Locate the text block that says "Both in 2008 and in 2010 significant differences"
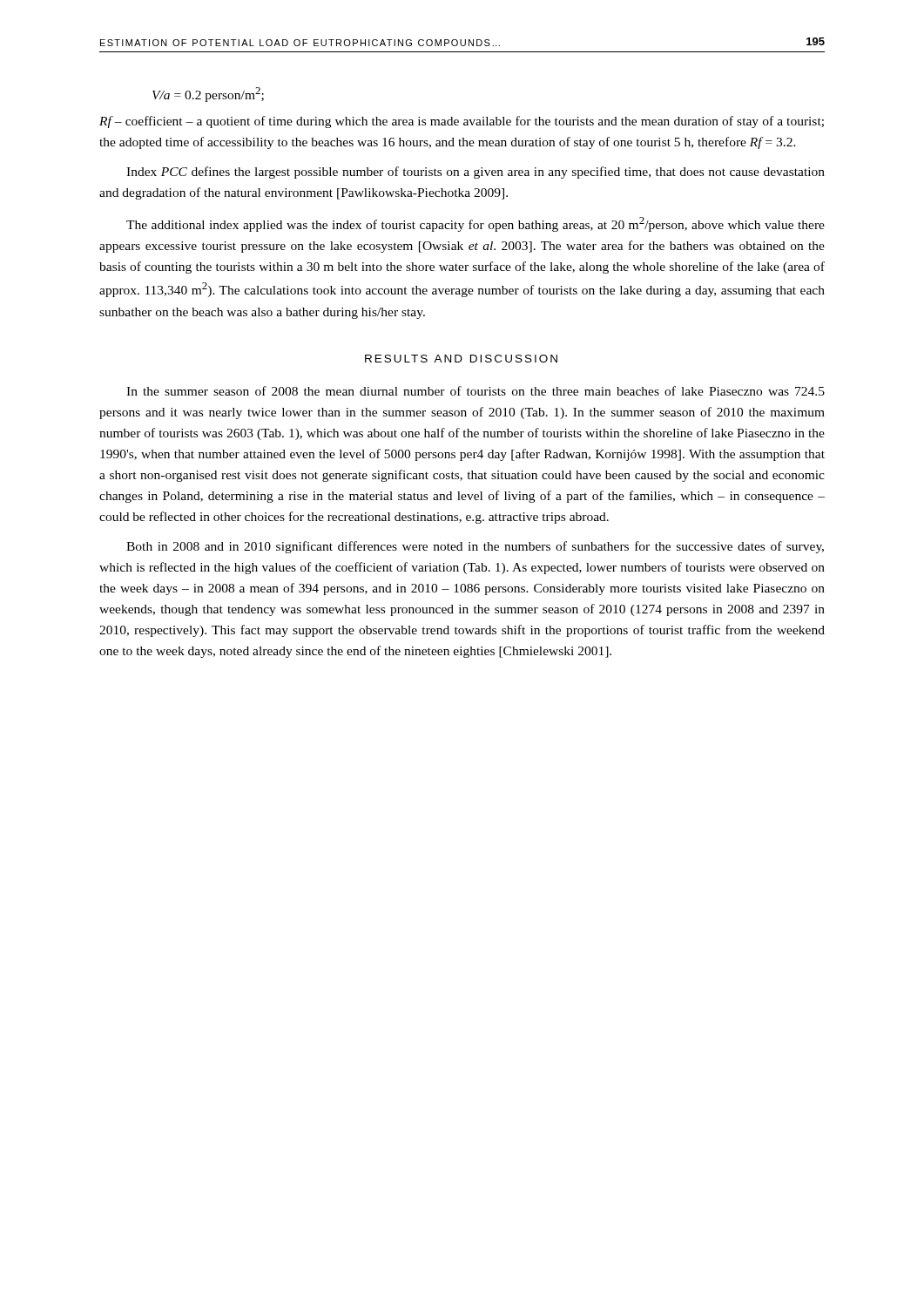 pos(462,598)
